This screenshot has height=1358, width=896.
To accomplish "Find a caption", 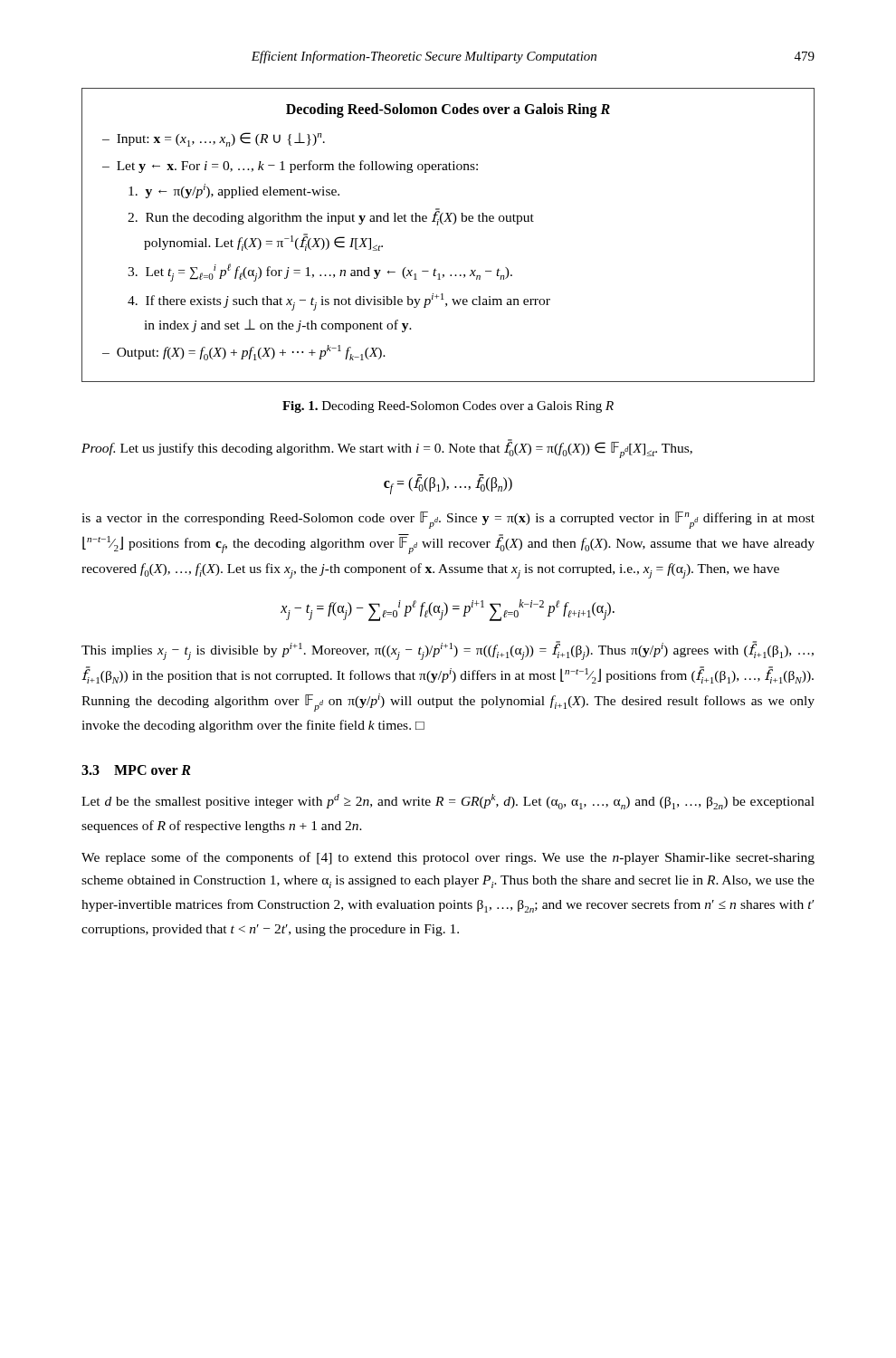I will tap(448, 406).
